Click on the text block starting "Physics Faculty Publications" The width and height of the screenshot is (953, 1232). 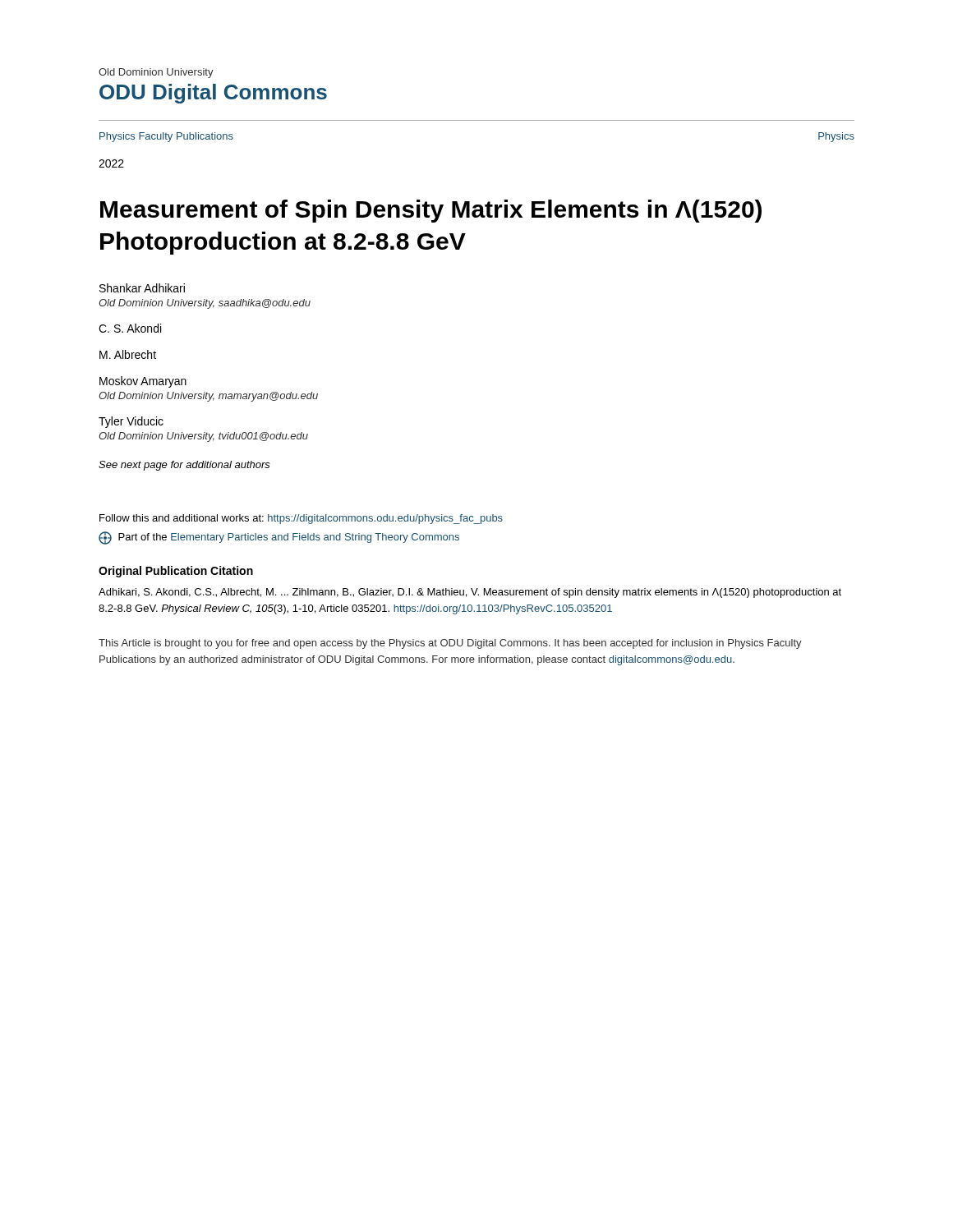[166, 136]
